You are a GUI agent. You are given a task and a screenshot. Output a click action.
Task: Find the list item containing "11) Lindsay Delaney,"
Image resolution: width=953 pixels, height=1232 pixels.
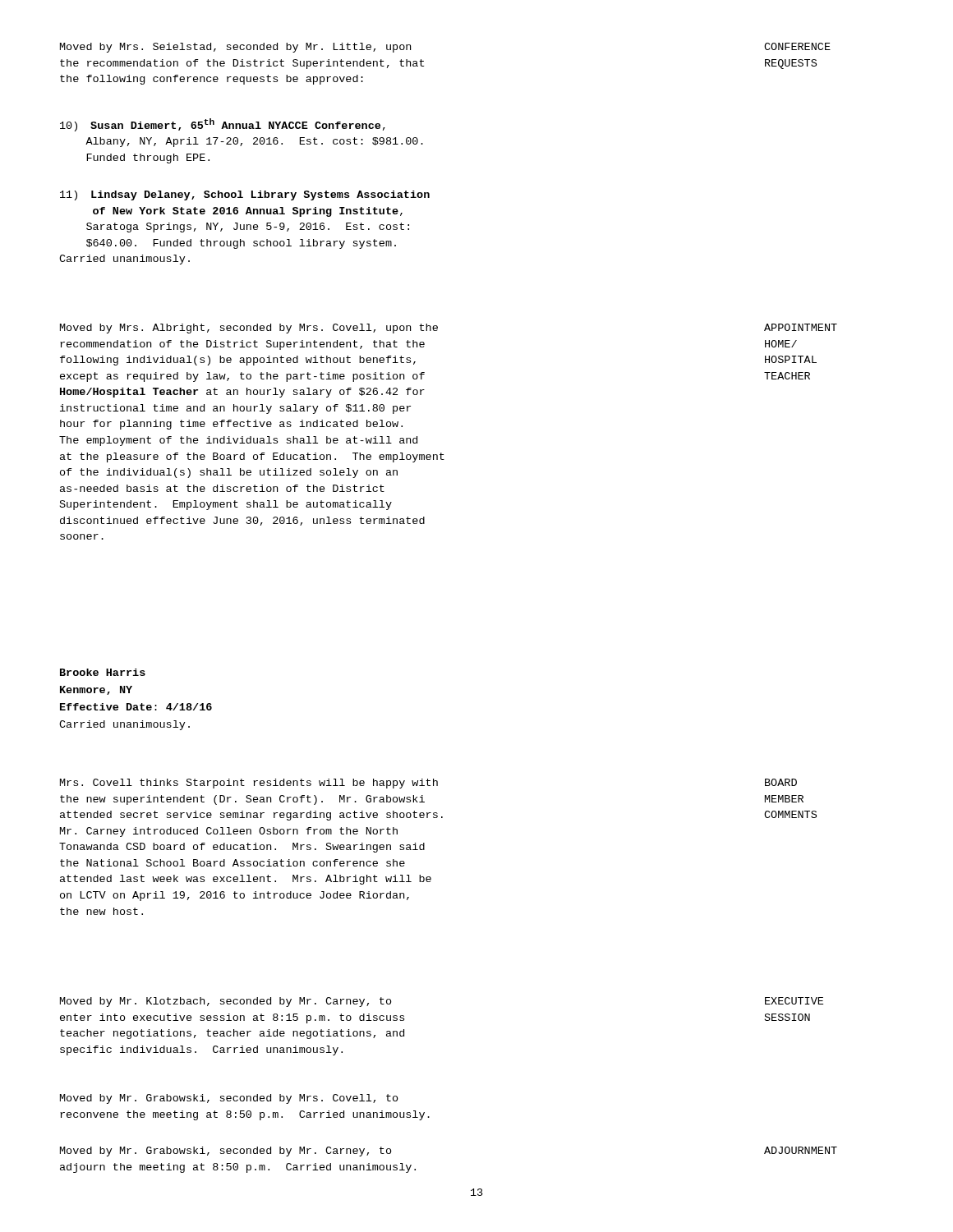245,226
